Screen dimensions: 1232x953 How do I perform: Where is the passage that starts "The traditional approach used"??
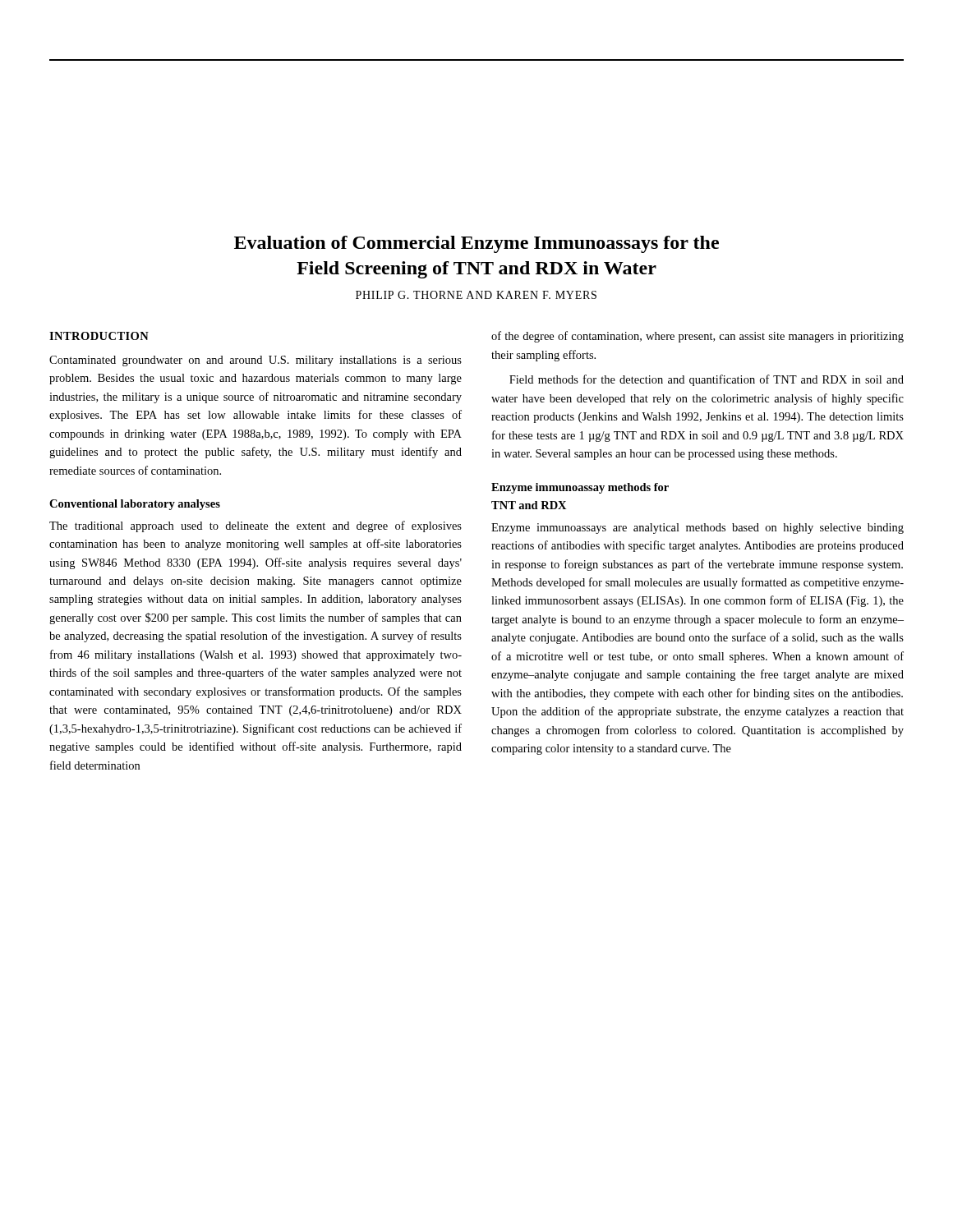(x=255, y=646)
